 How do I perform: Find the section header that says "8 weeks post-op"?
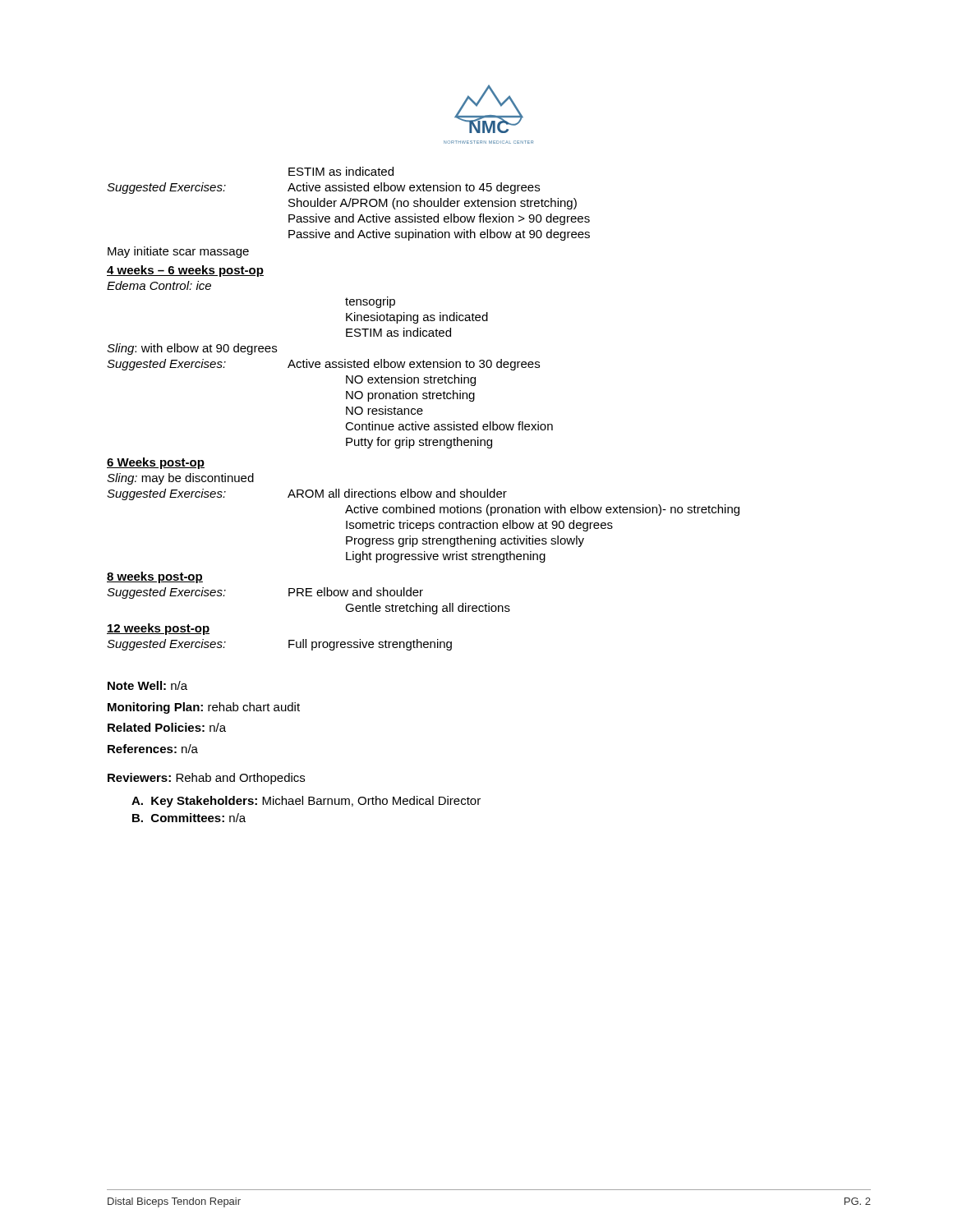155,576
